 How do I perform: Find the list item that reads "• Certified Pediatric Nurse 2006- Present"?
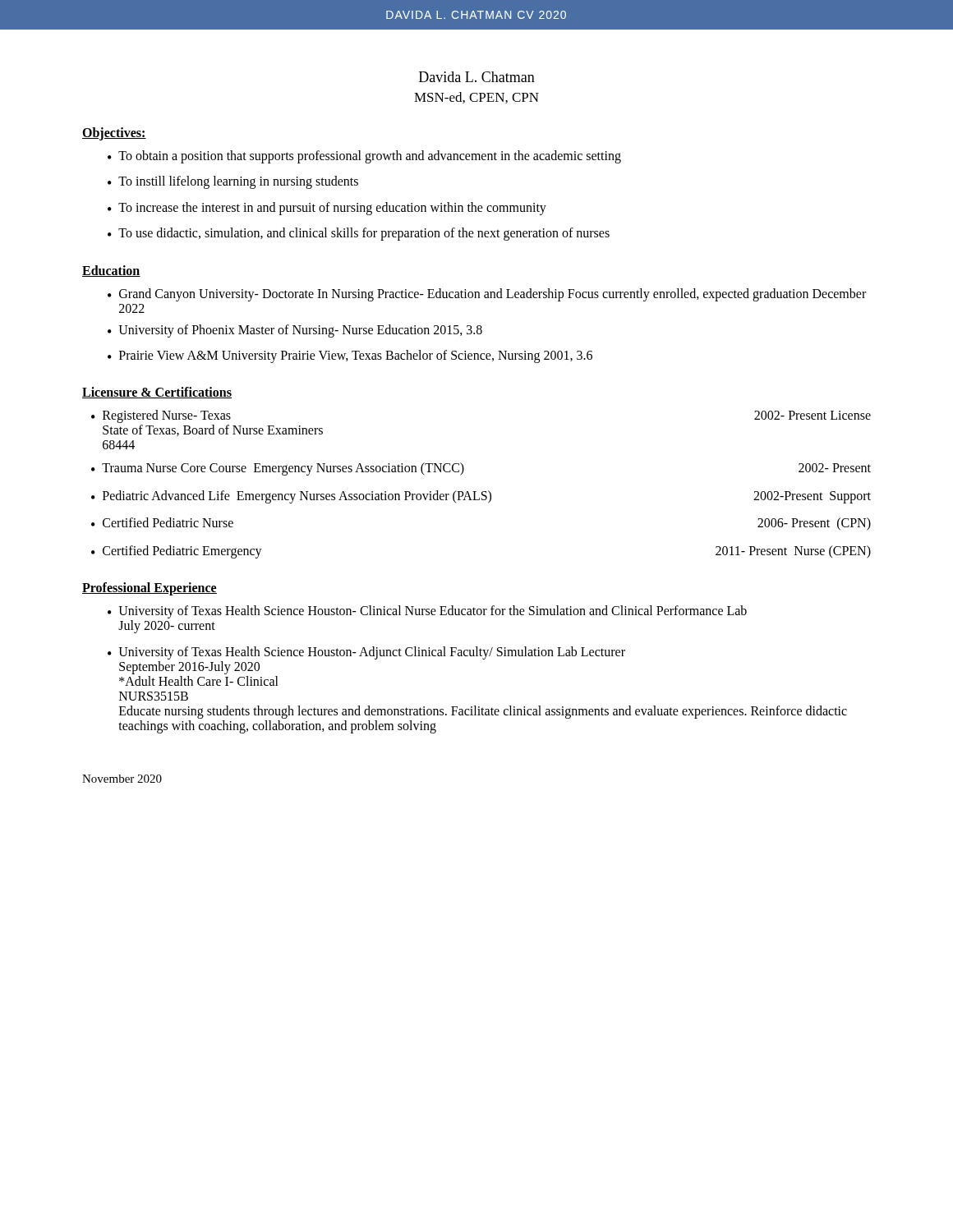[160, 524]
